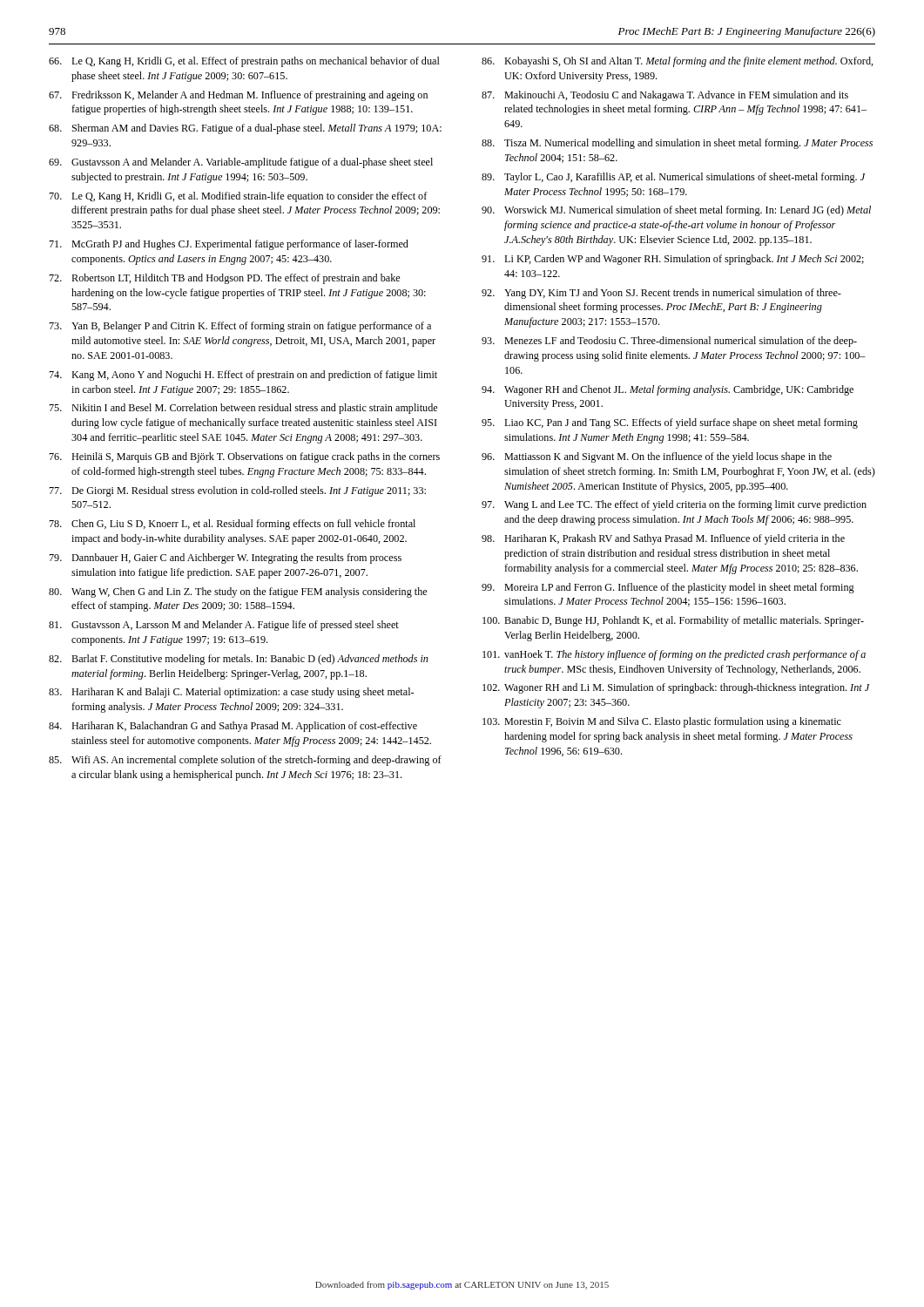Navigate to the element starting "86. Kobayashi S, Oh"
The height and width of the screenshot is (1307, 924).
pyautogui.click(x=679, y=69)
